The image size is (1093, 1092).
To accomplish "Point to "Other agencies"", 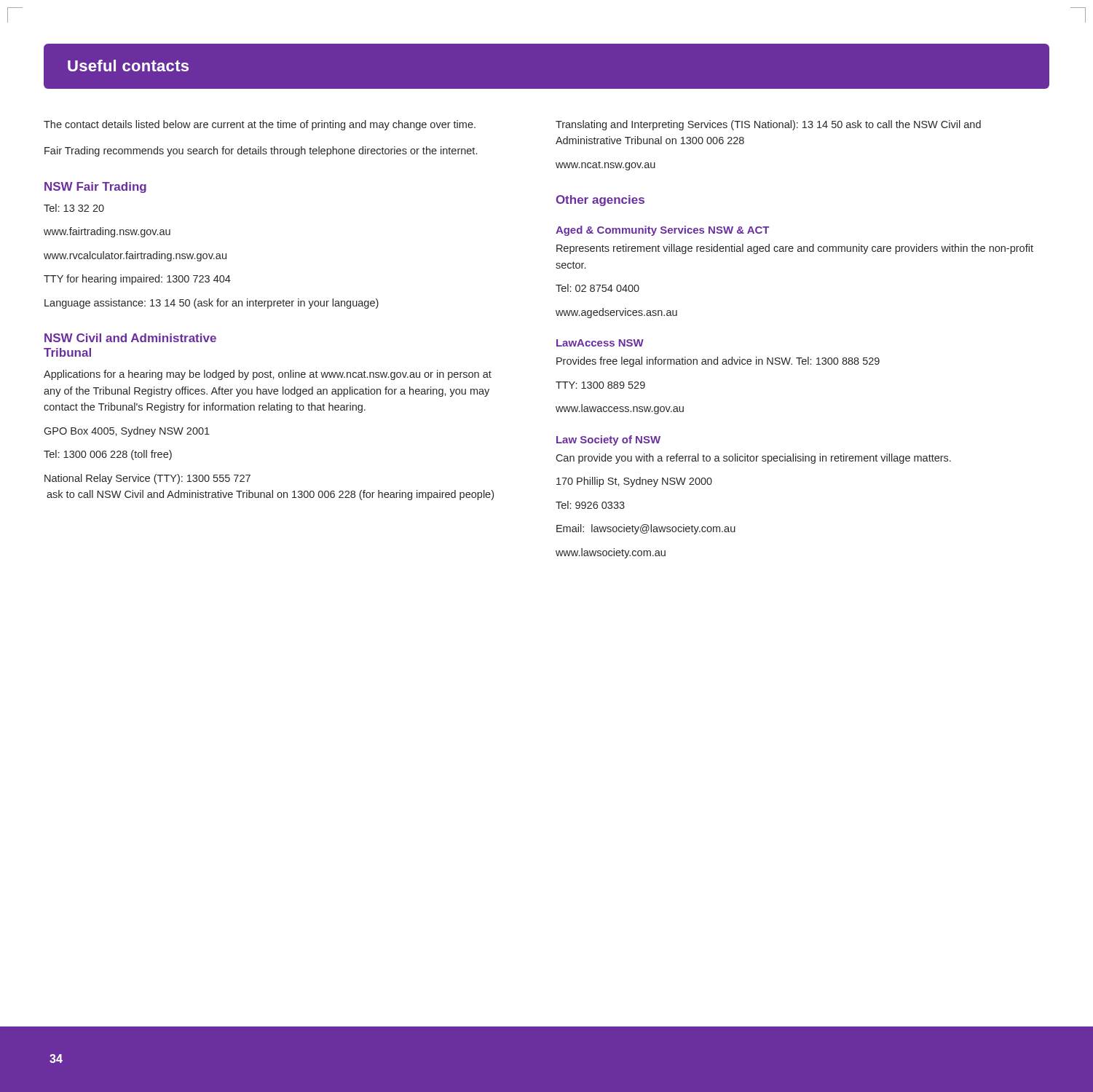I will (x=600, y=200).
